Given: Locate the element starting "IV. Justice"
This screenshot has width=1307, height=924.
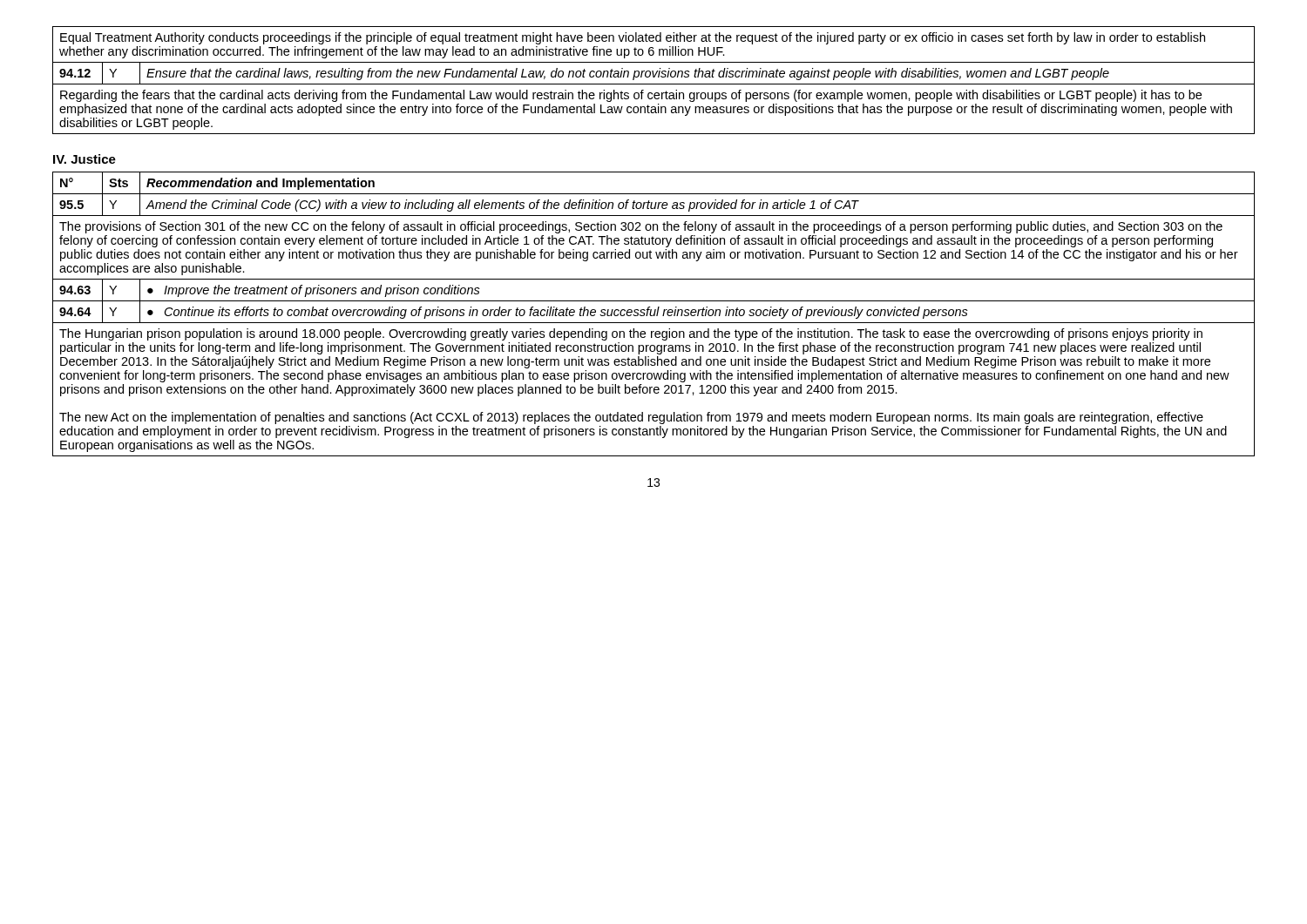Looking at the screenshot, I should click(x=84, y=159).
